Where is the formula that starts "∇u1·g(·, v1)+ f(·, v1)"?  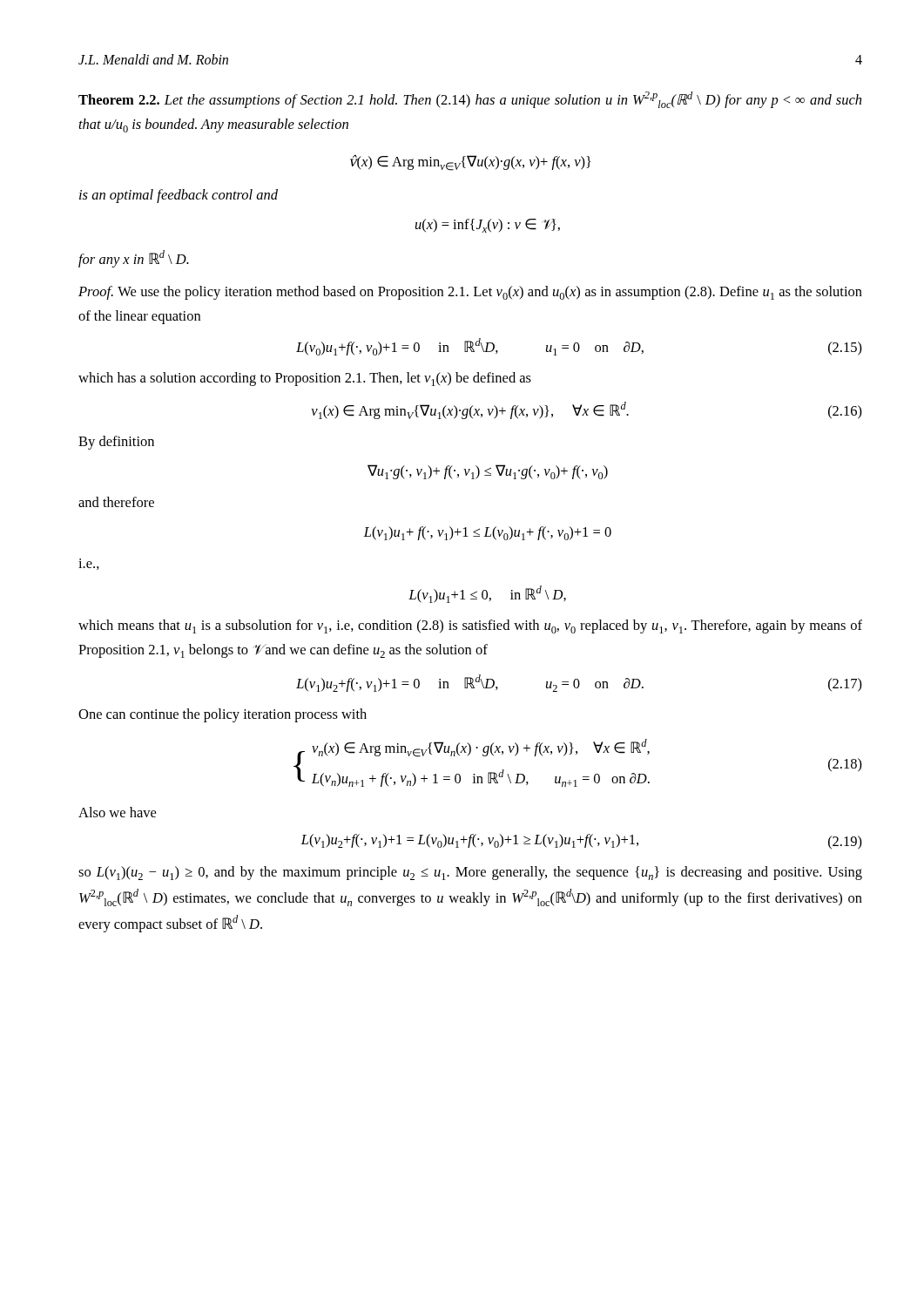(488, 473)
